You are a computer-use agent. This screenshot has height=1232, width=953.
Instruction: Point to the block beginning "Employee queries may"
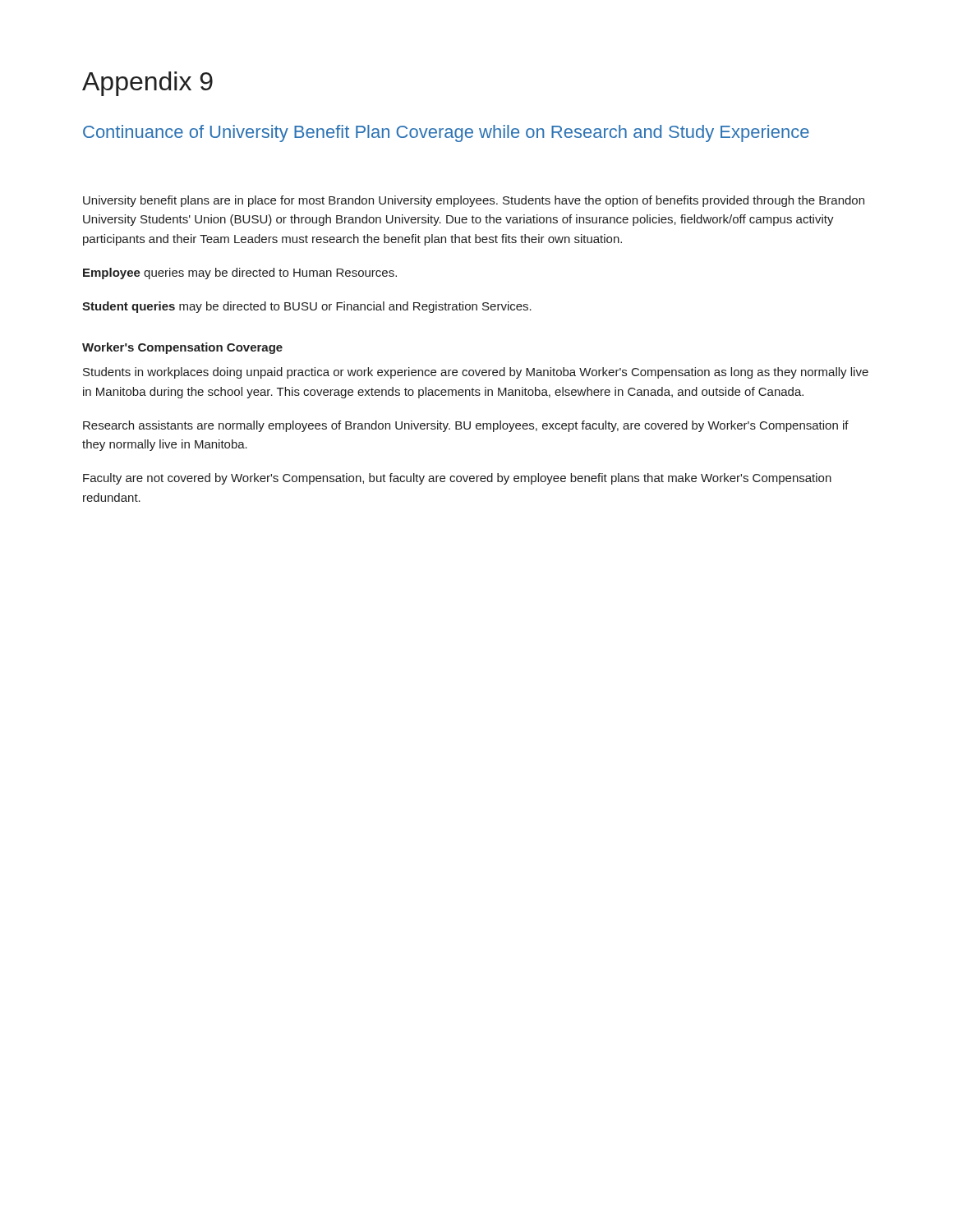[240, 274]
